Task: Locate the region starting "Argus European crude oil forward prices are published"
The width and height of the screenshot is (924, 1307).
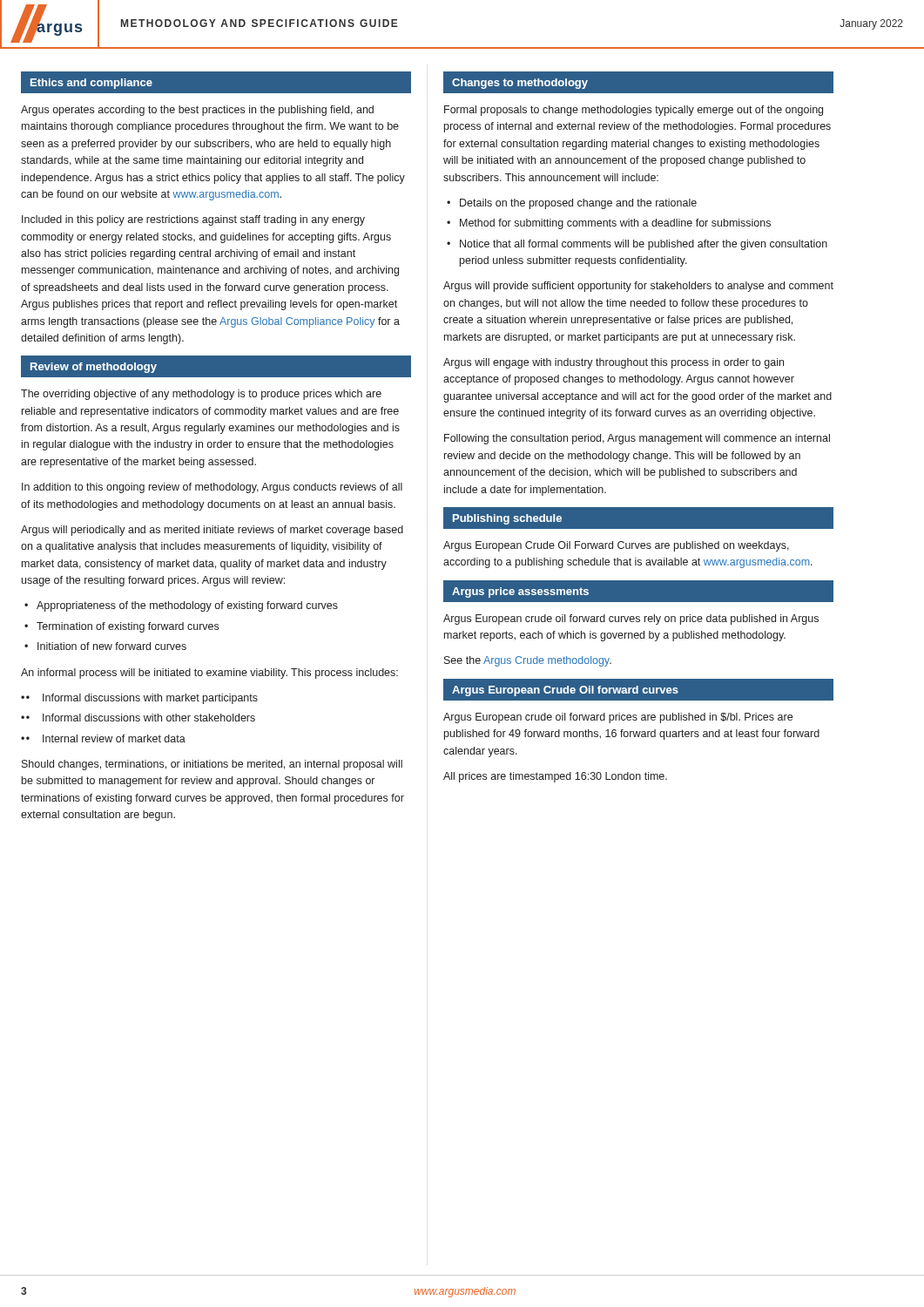Action: click(631, 734)
